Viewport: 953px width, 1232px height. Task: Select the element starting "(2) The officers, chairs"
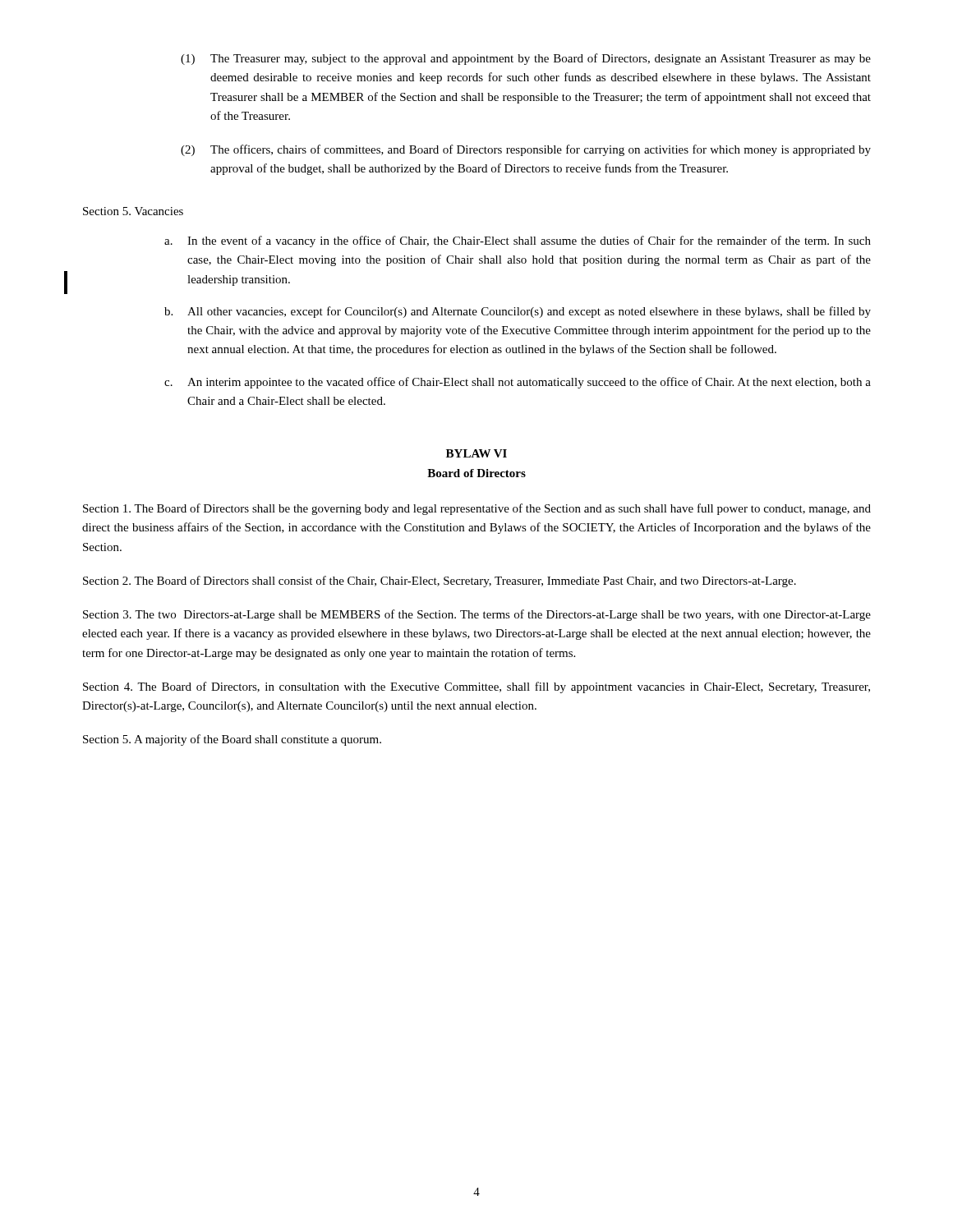[526, 160]
